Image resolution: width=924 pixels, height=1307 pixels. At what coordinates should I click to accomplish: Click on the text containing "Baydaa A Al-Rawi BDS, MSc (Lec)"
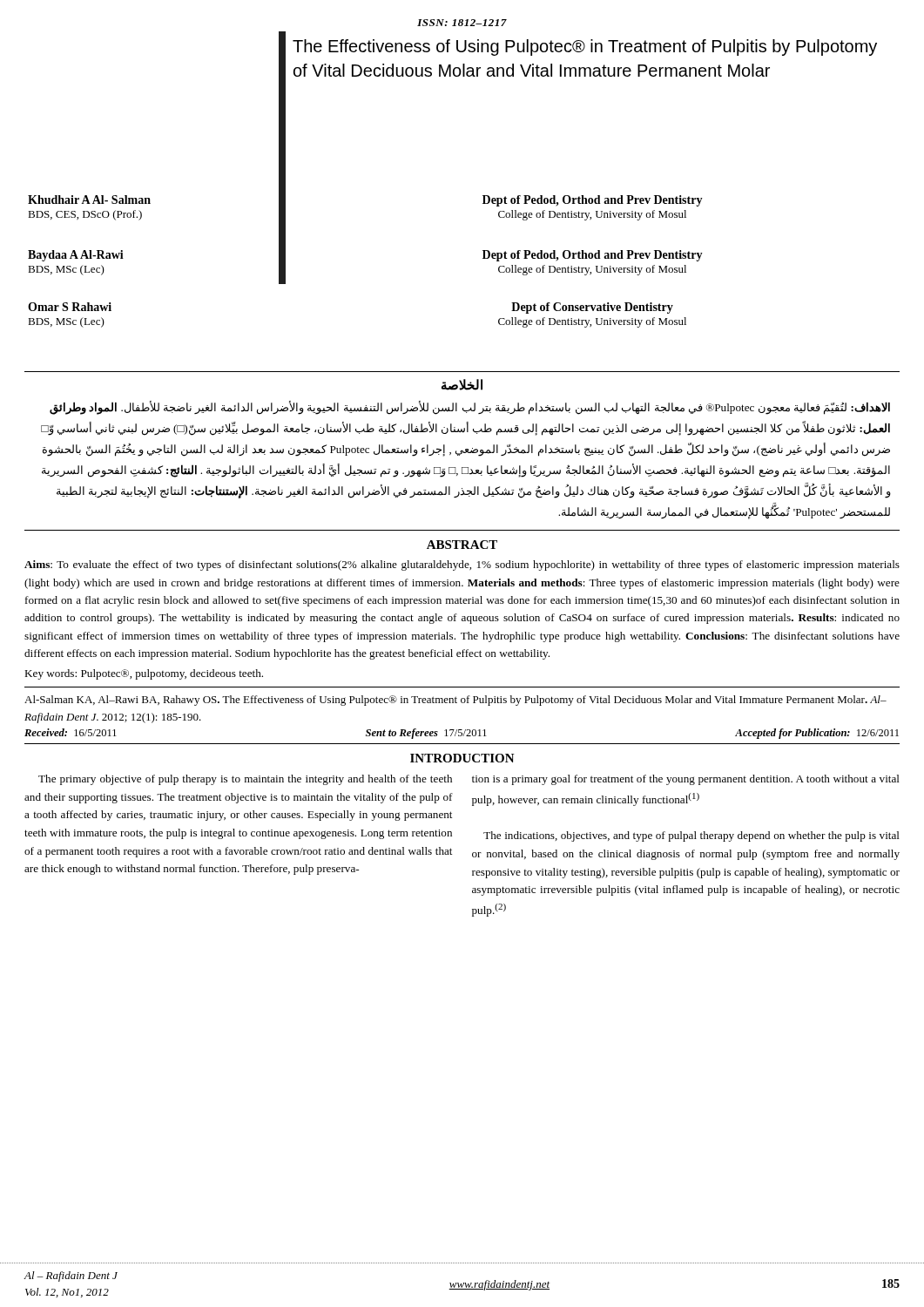[53, 258]
